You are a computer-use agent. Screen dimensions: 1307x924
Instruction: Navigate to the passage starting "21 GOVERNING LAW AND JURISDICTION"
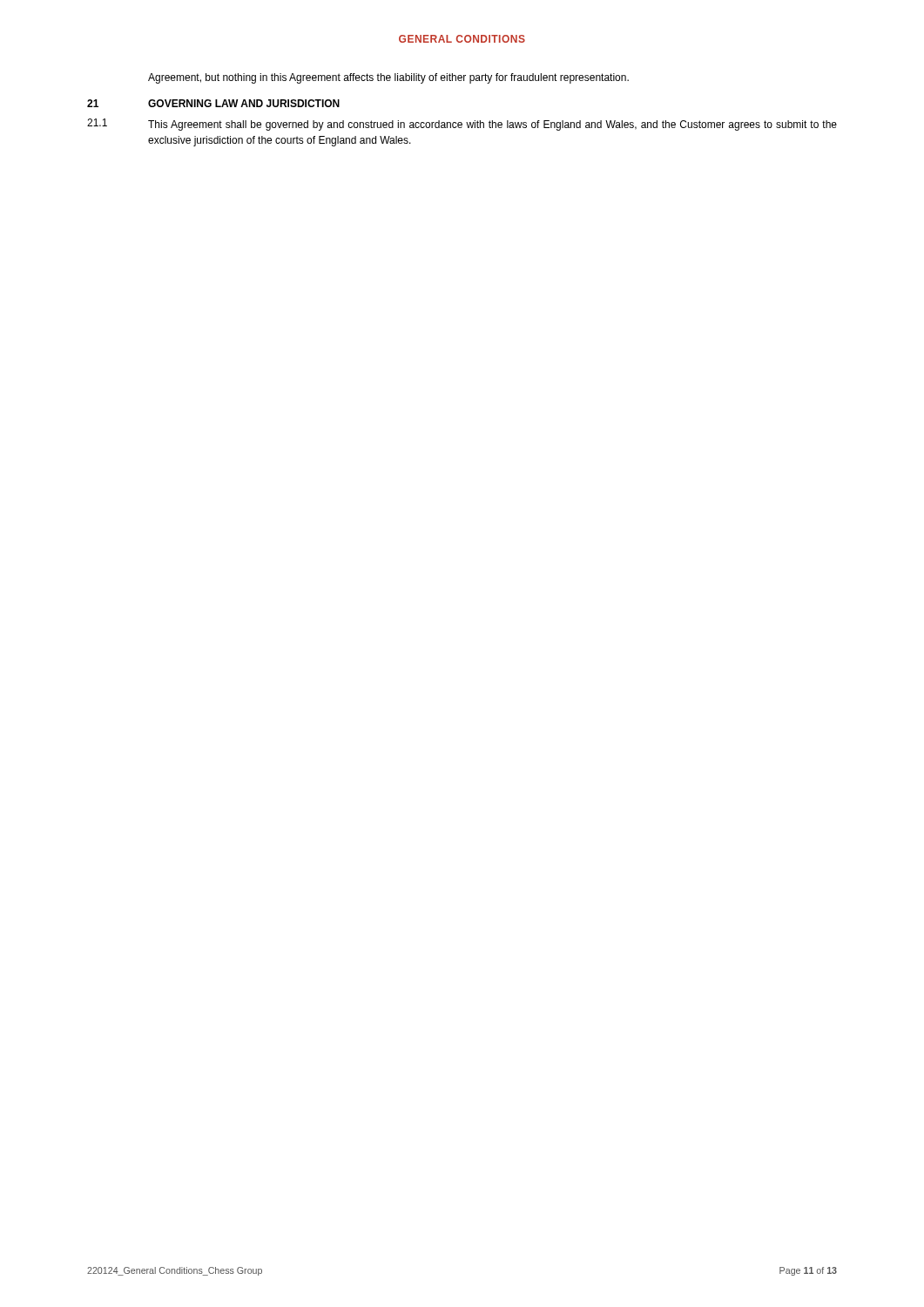coord(213,104)
